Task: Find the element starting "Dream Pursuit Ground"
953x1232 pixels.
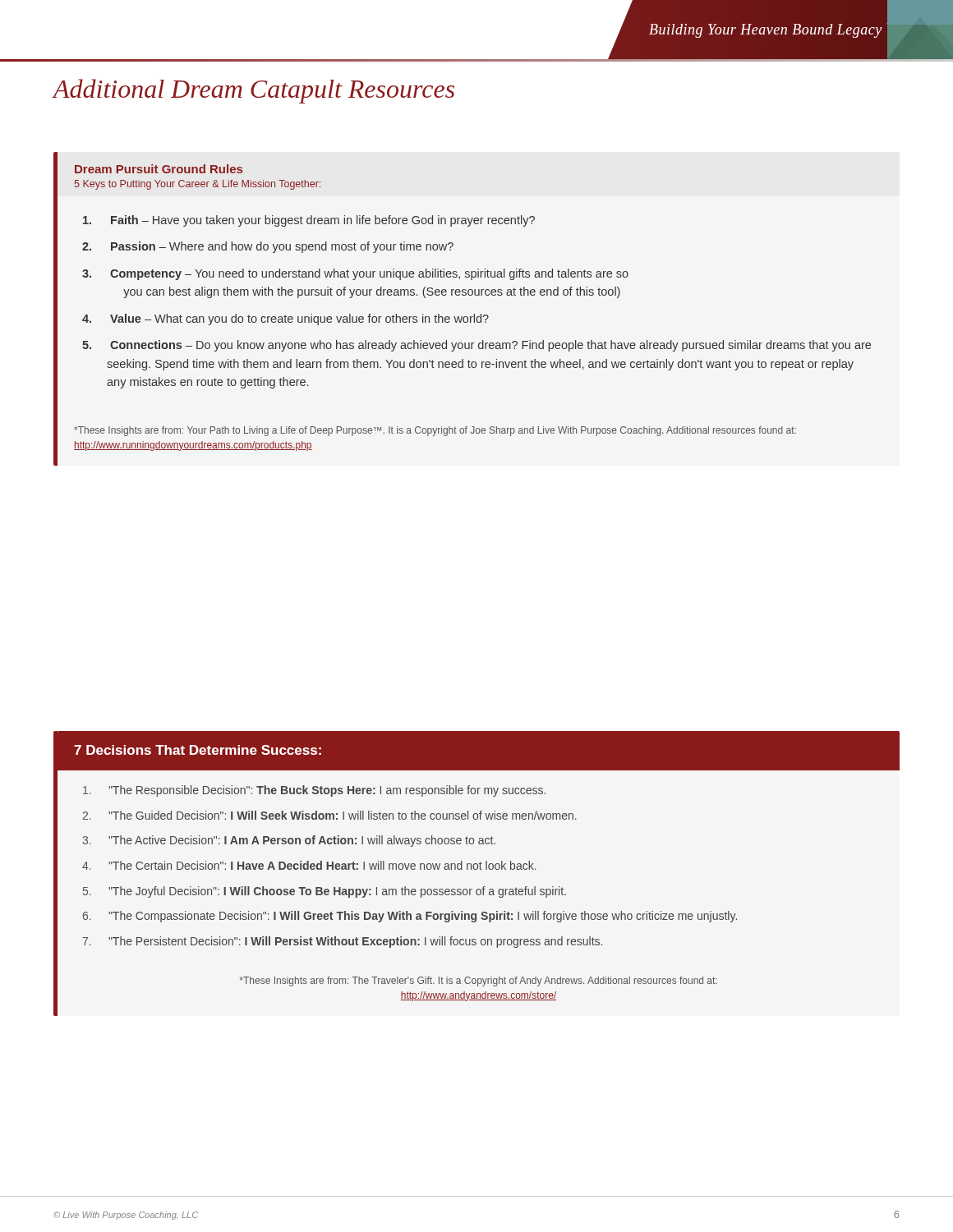Action: pyautogui.click(x=479, y=309)
